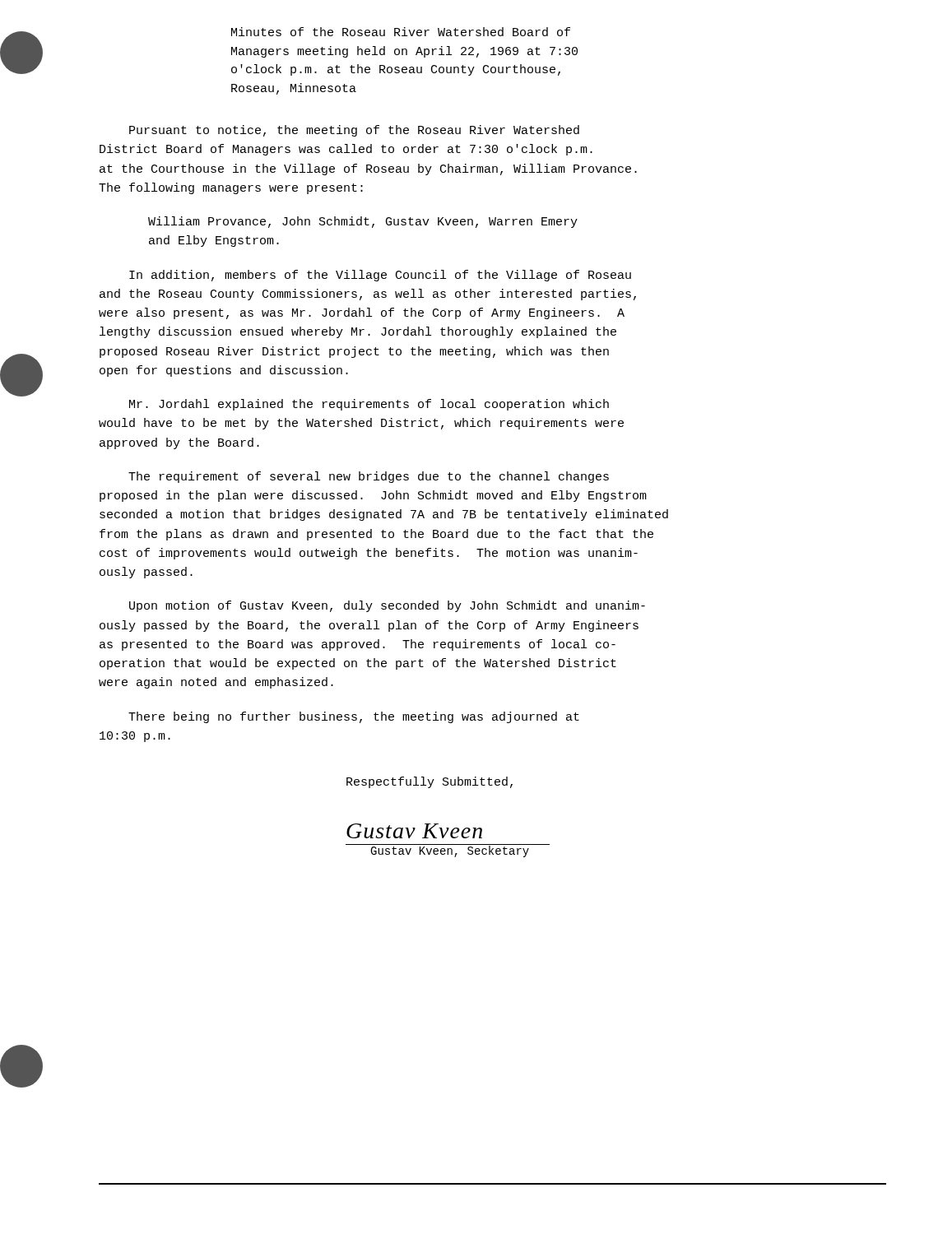Find the text starting "In addition, members of the Village Council"

coord(369,323)
